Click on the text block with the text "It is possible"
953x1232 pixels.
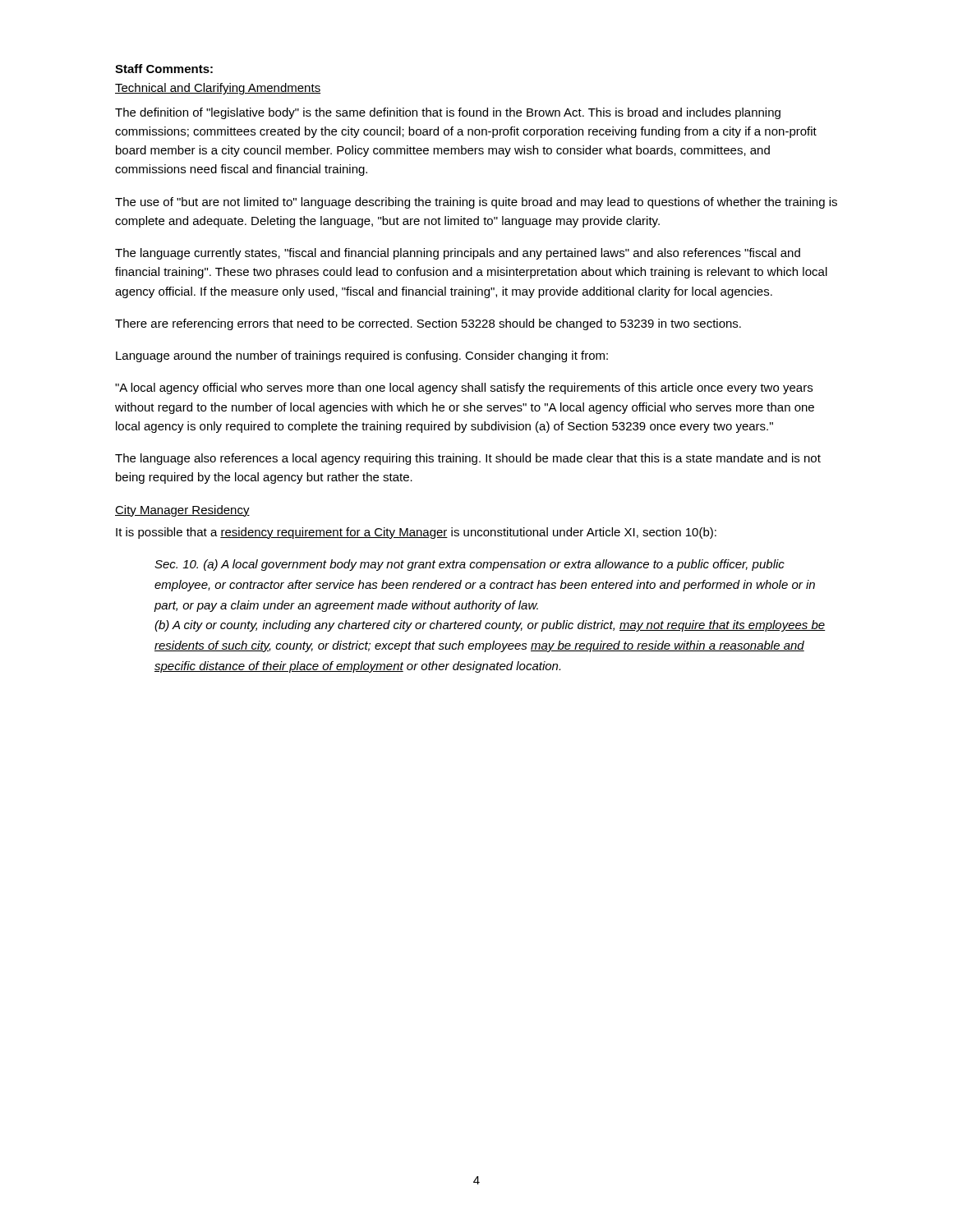pos(476,532)
